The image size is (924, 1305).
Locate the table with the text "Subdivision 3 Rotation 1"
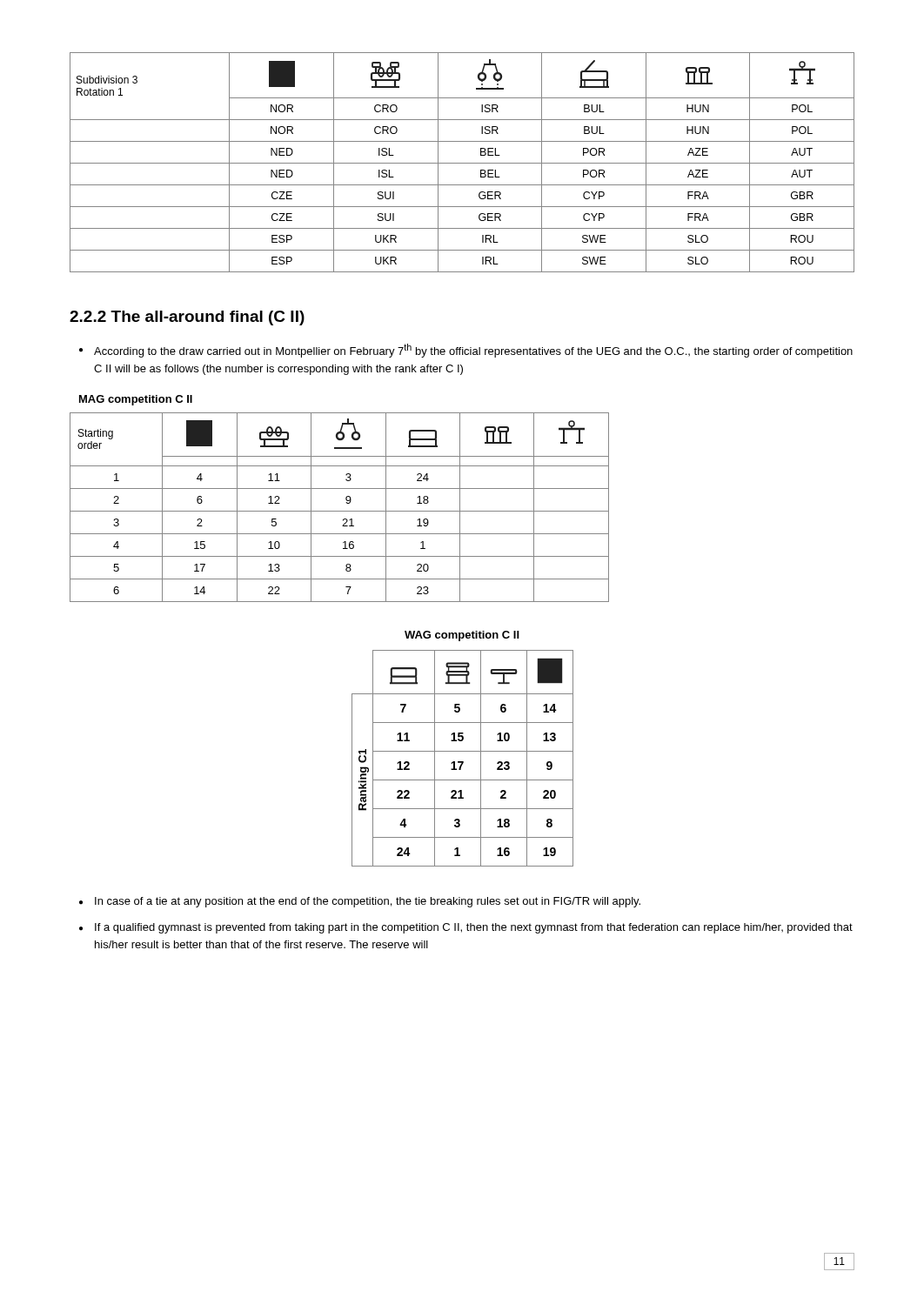point(462,162)
